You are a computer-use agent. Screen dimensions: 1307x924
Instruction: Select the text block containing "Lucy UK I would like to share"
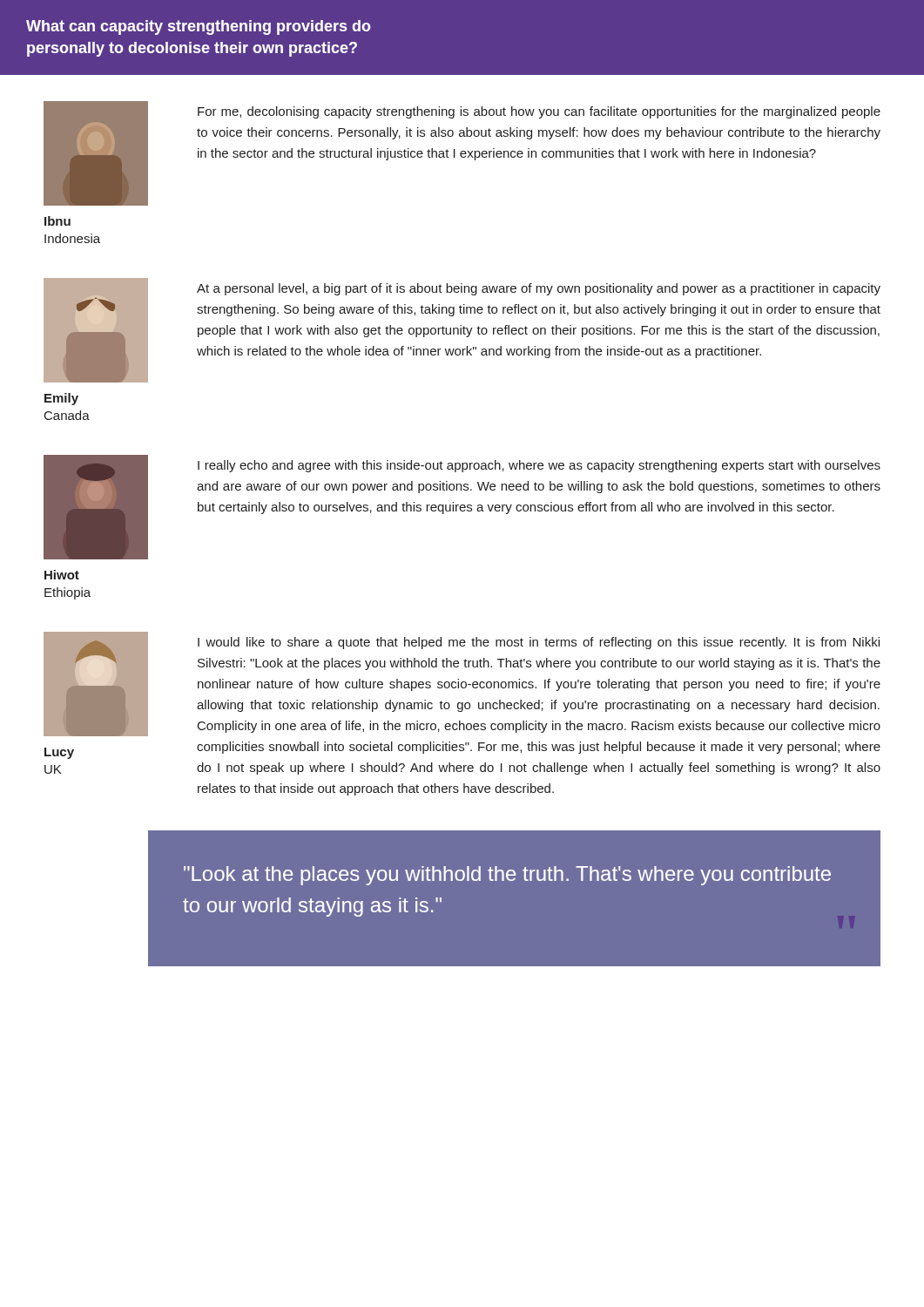point(462,716)
